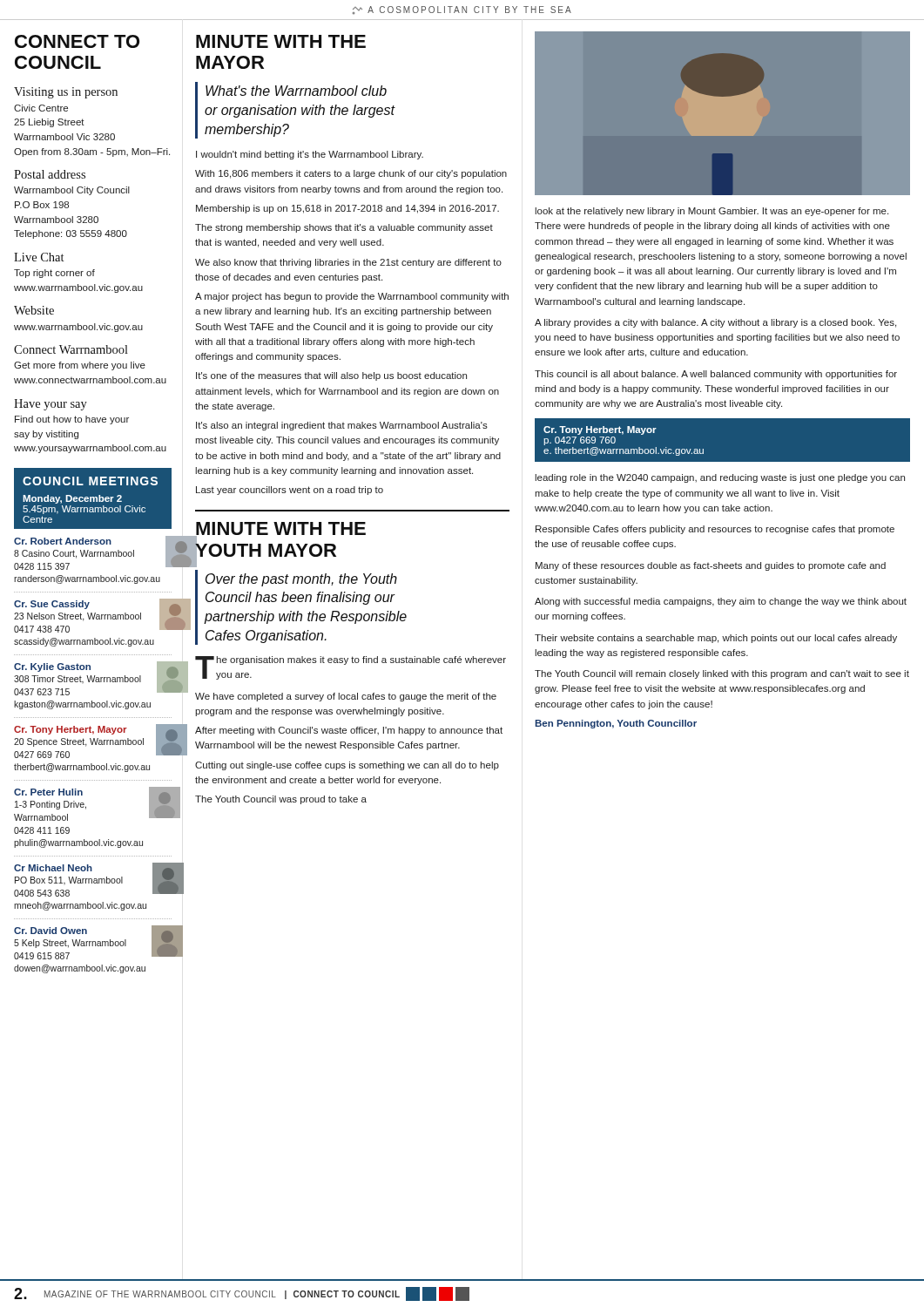
Task: Click on the text containing "Website www.warrnambool.vic.gov.au"
Action: click(93, 318)
